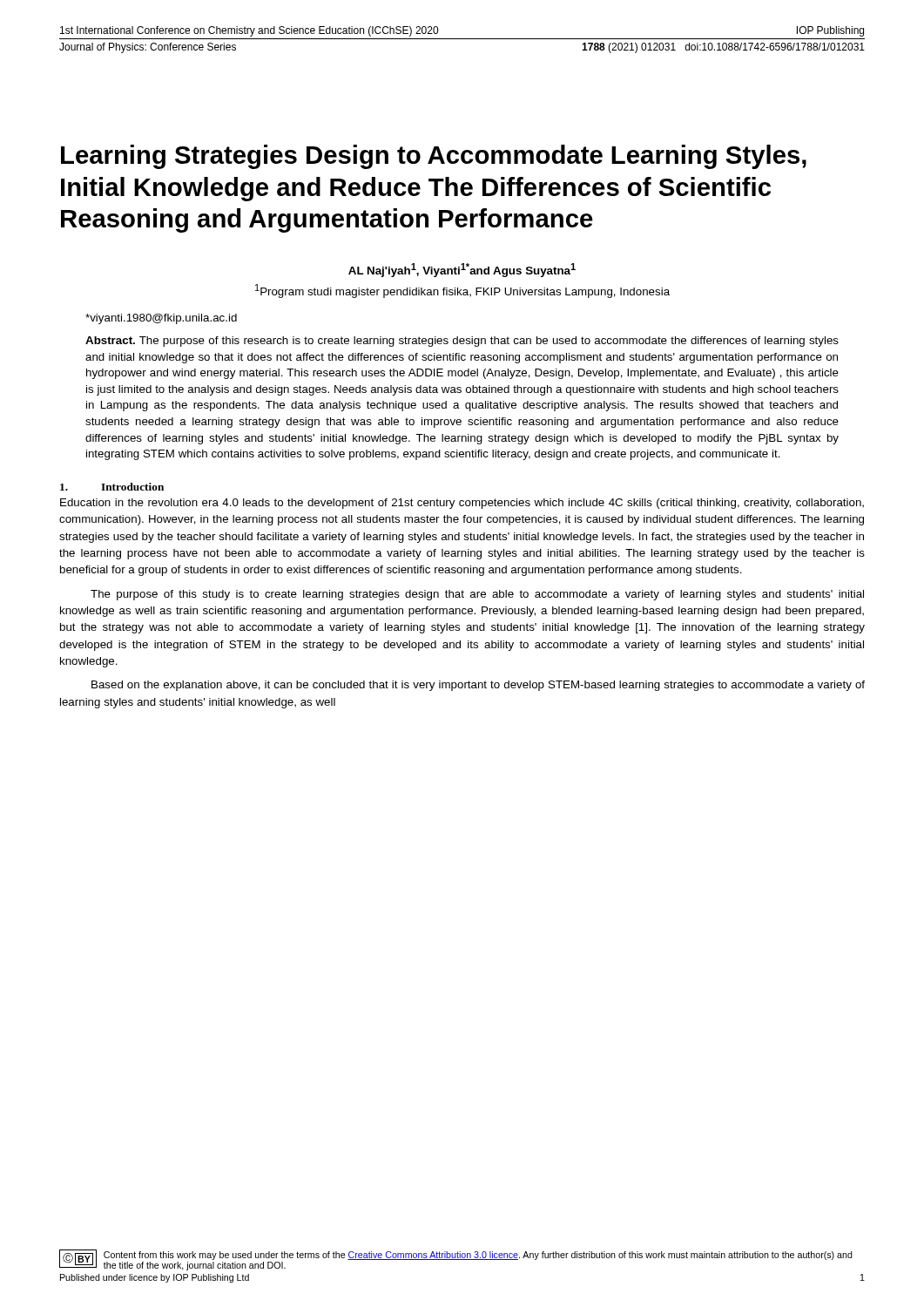The width and height of the screenshot is (924, 1307).
Task: Locate the text block that reads "Education in the revolution era 4.0"
Action: point(462,536)
